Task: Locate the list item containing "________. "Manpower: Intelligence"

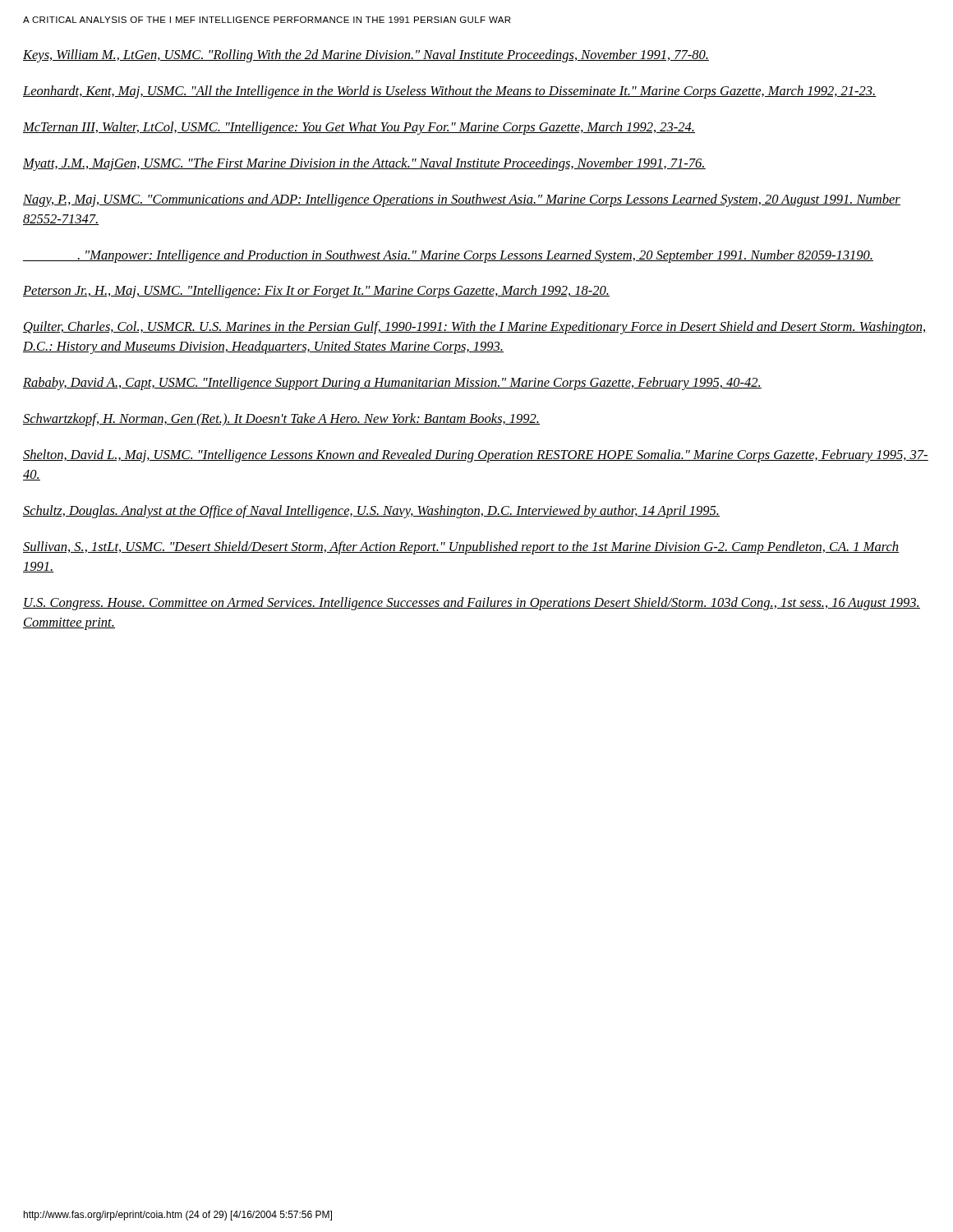Action: point(448,255)
